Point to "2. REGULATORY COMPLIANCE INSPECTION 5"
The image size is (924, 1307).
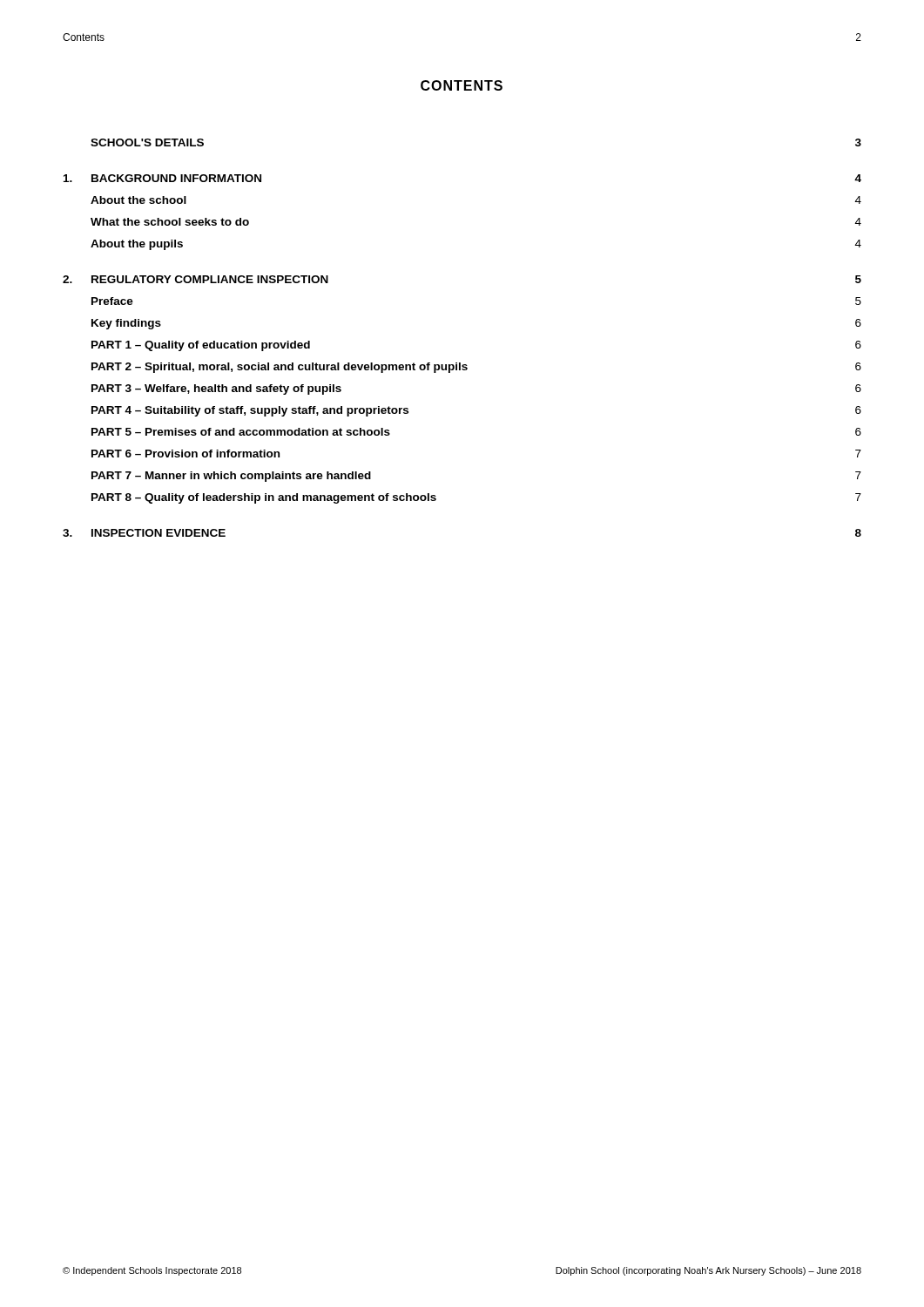pos(209,278)
